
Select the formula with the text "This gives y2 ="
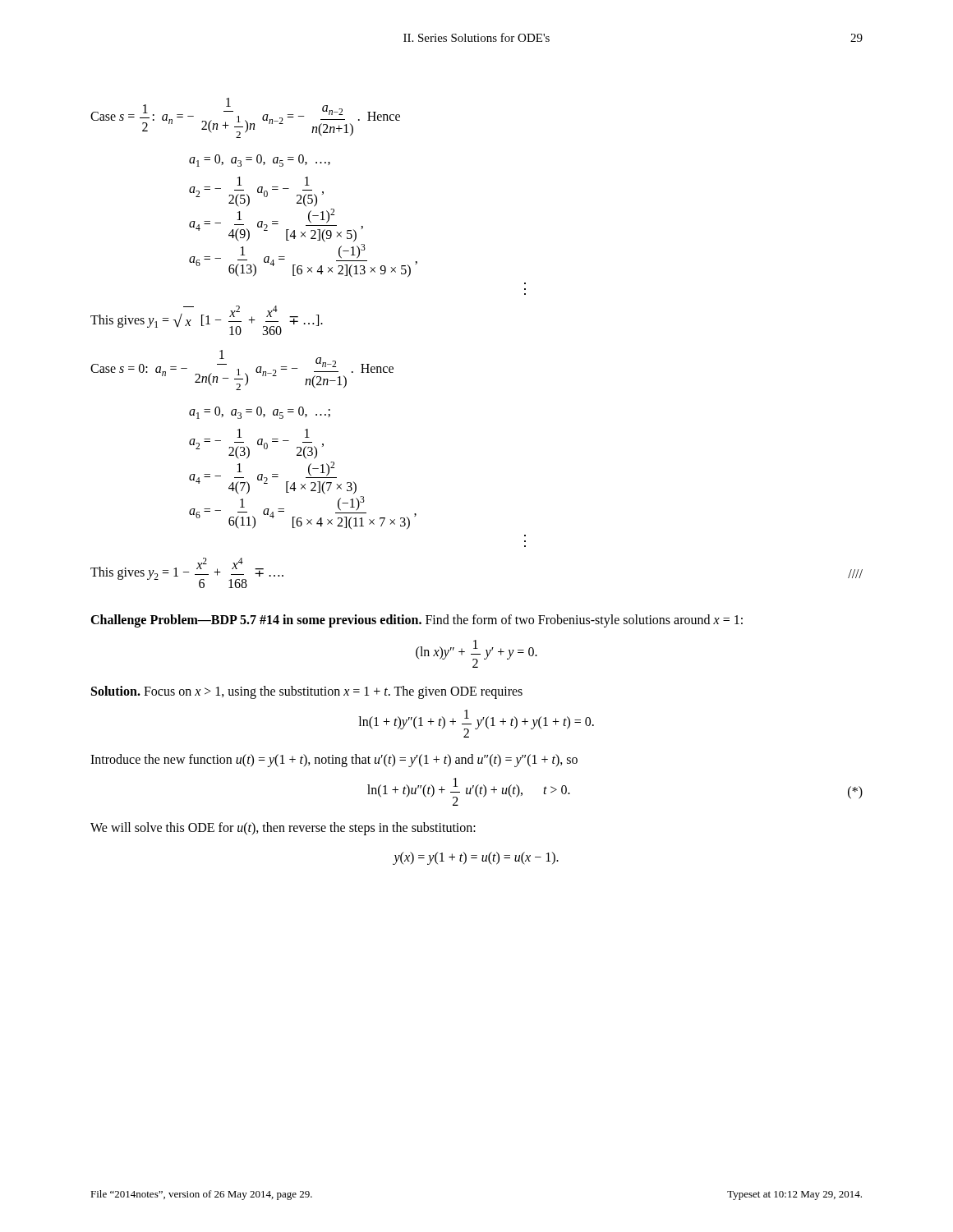pos(202,575)
